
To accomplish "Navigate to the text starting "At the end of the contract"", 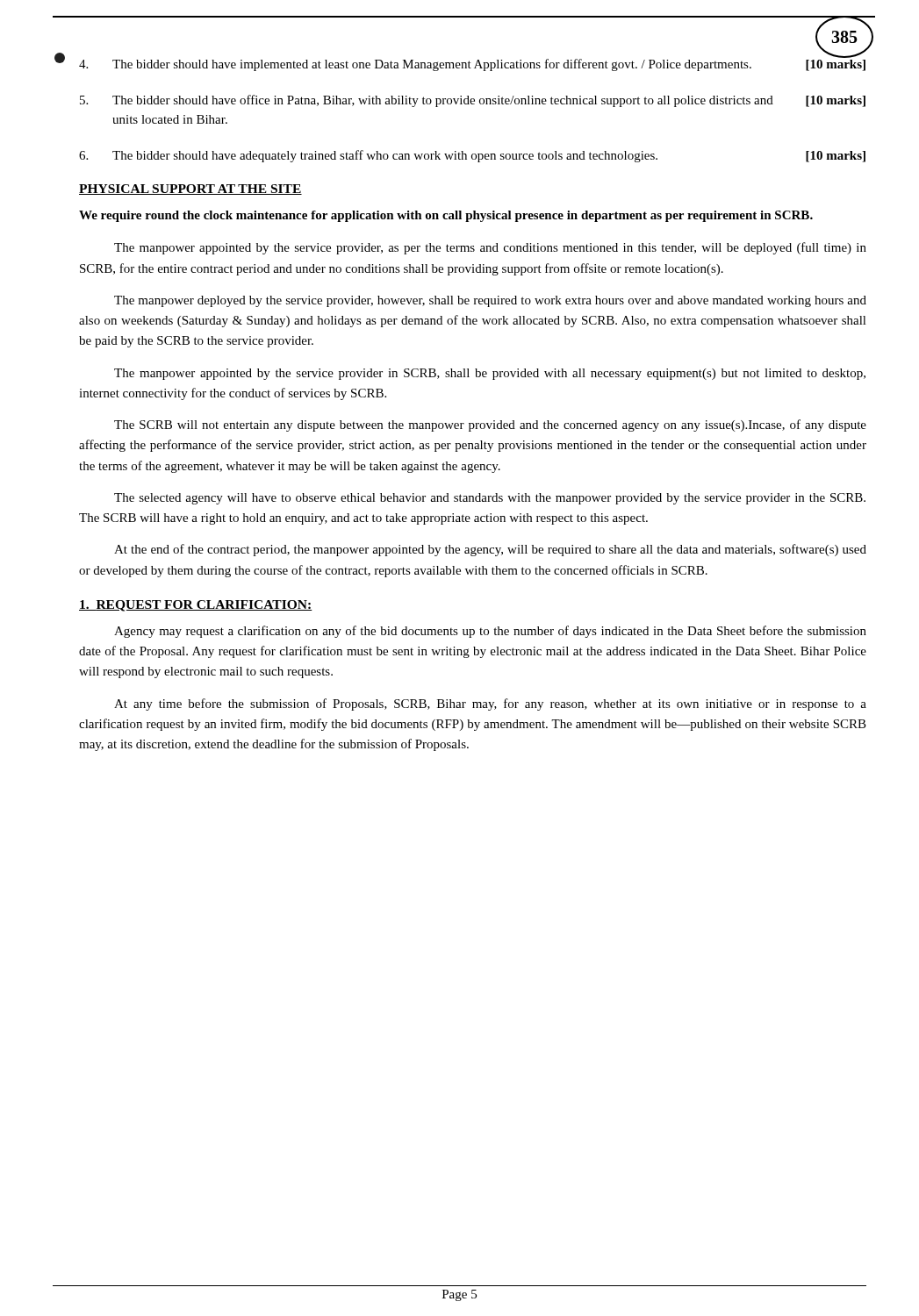I will [473, 560].
